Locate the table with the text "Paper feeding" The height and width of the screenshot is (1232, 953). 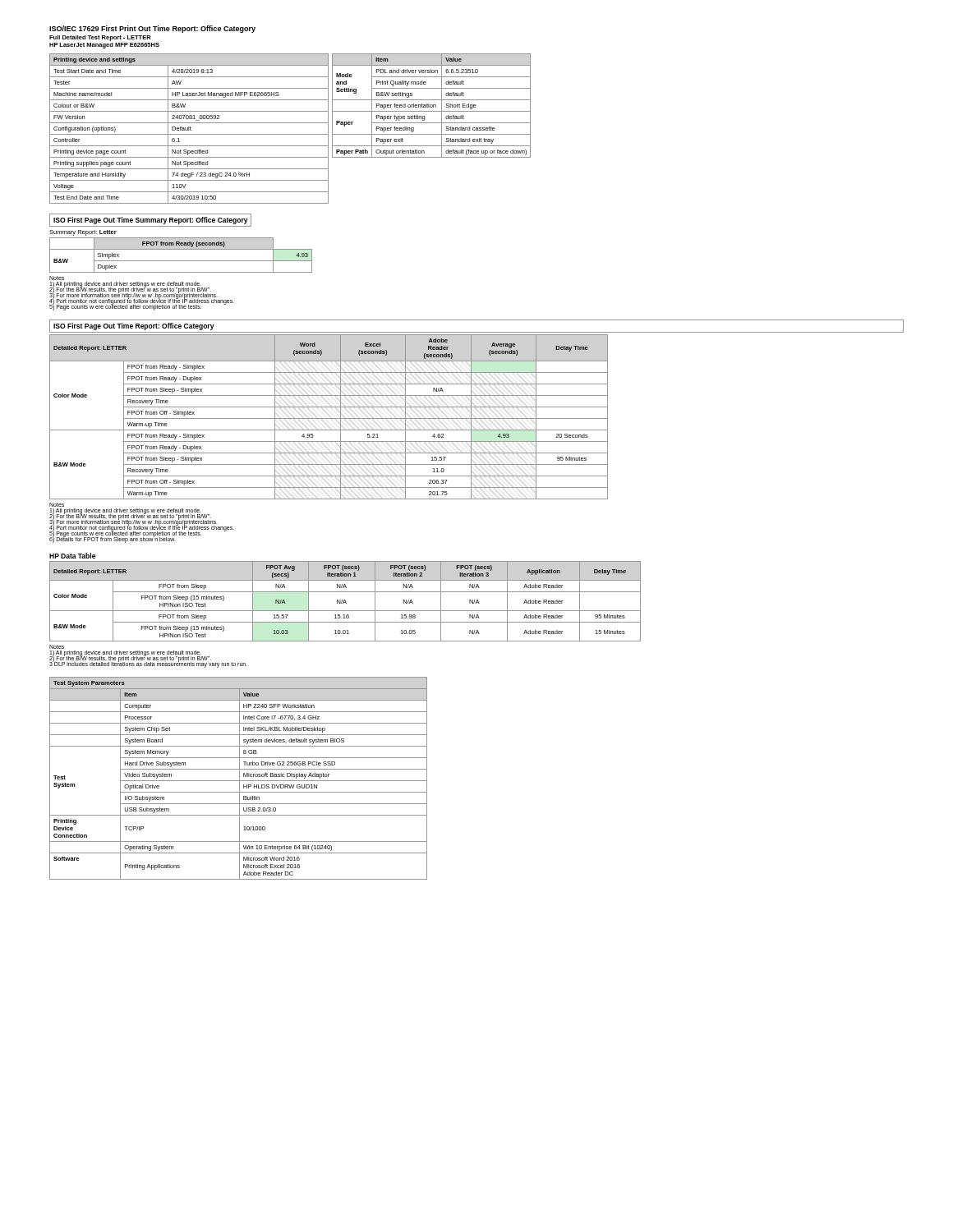pos(432,128)
